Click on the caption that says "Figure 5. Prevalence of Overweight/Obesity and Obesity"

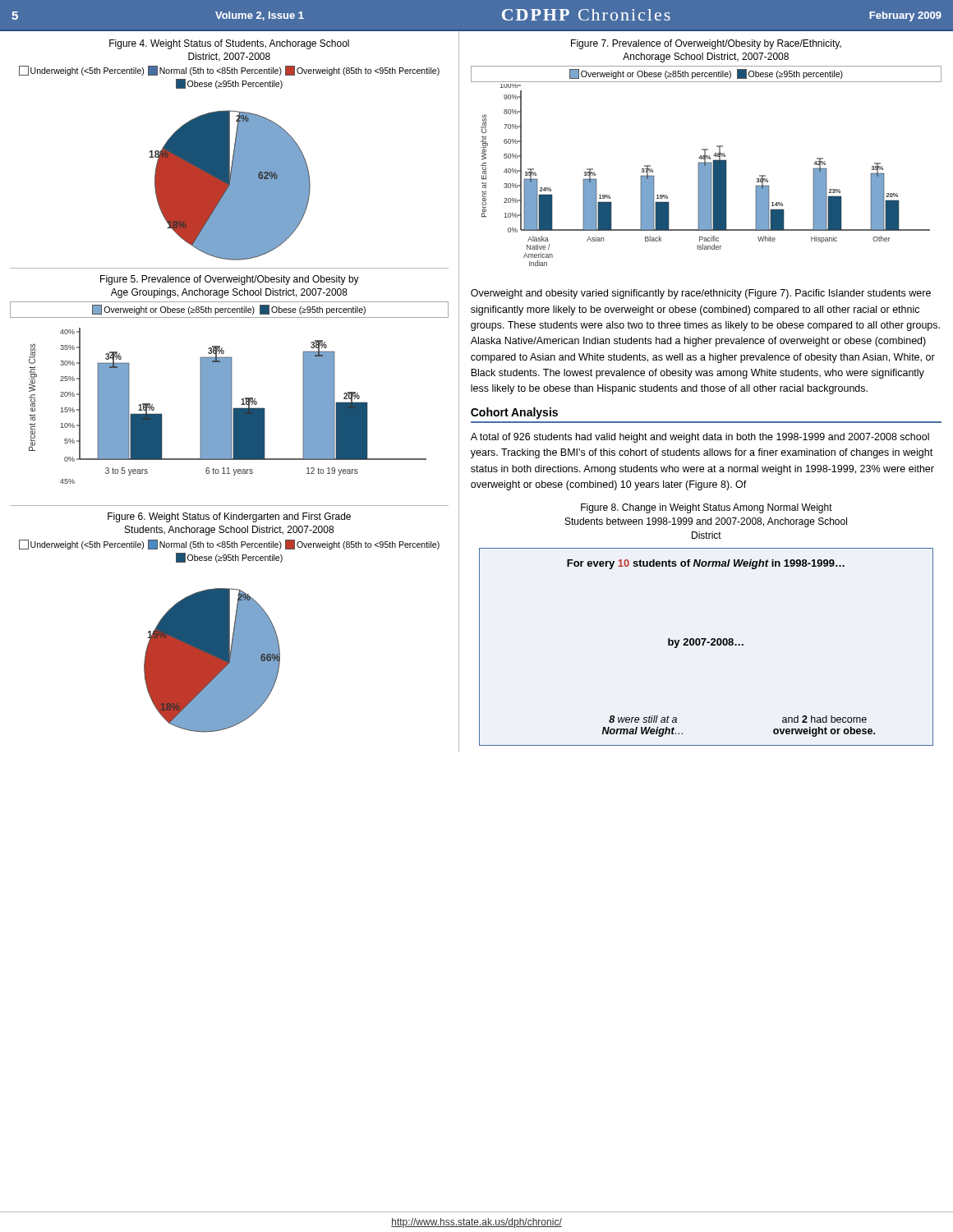click(229, 286)
